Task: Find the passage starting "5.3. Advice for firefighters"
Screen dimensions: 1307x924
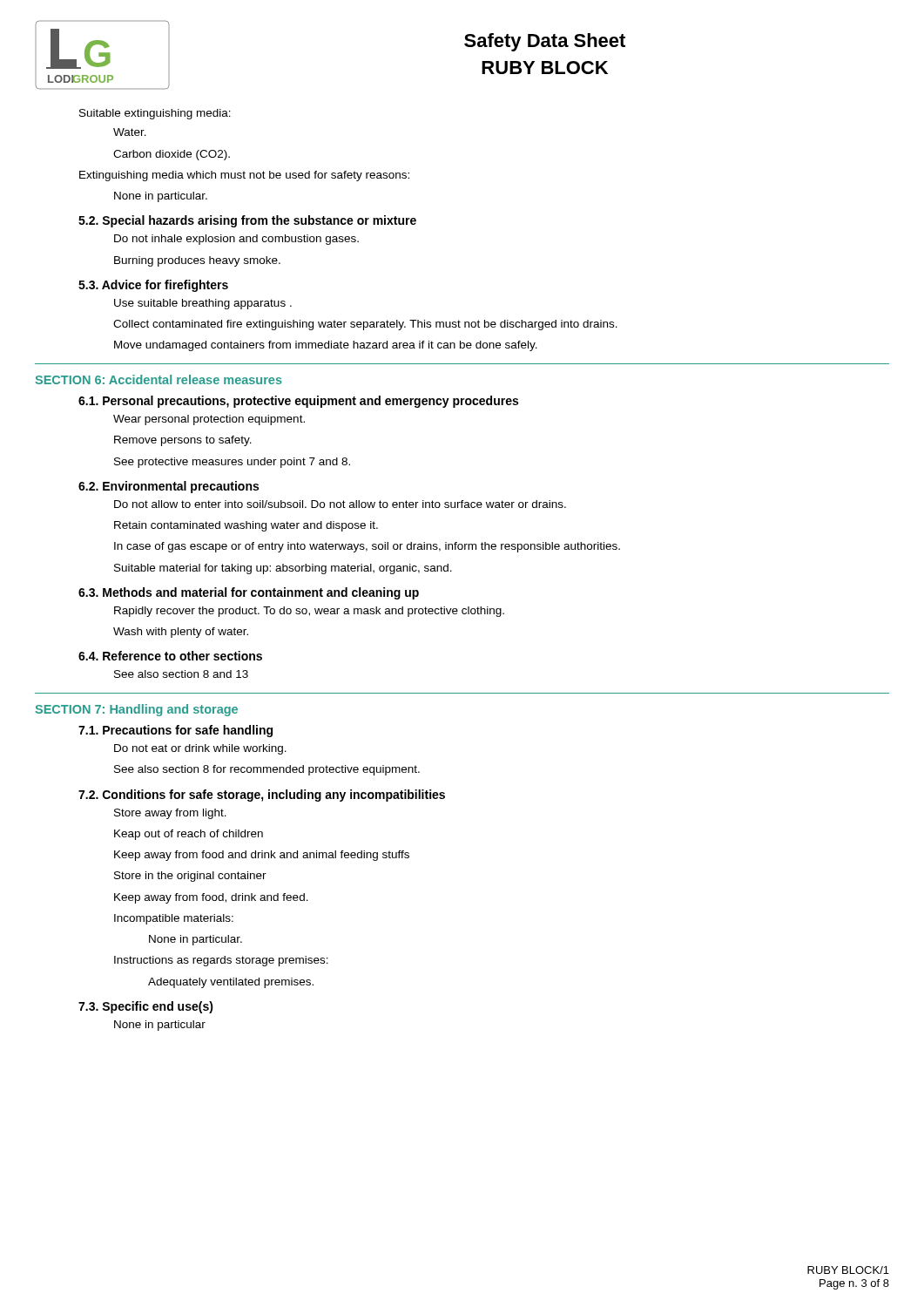Action: coord(153,285)
